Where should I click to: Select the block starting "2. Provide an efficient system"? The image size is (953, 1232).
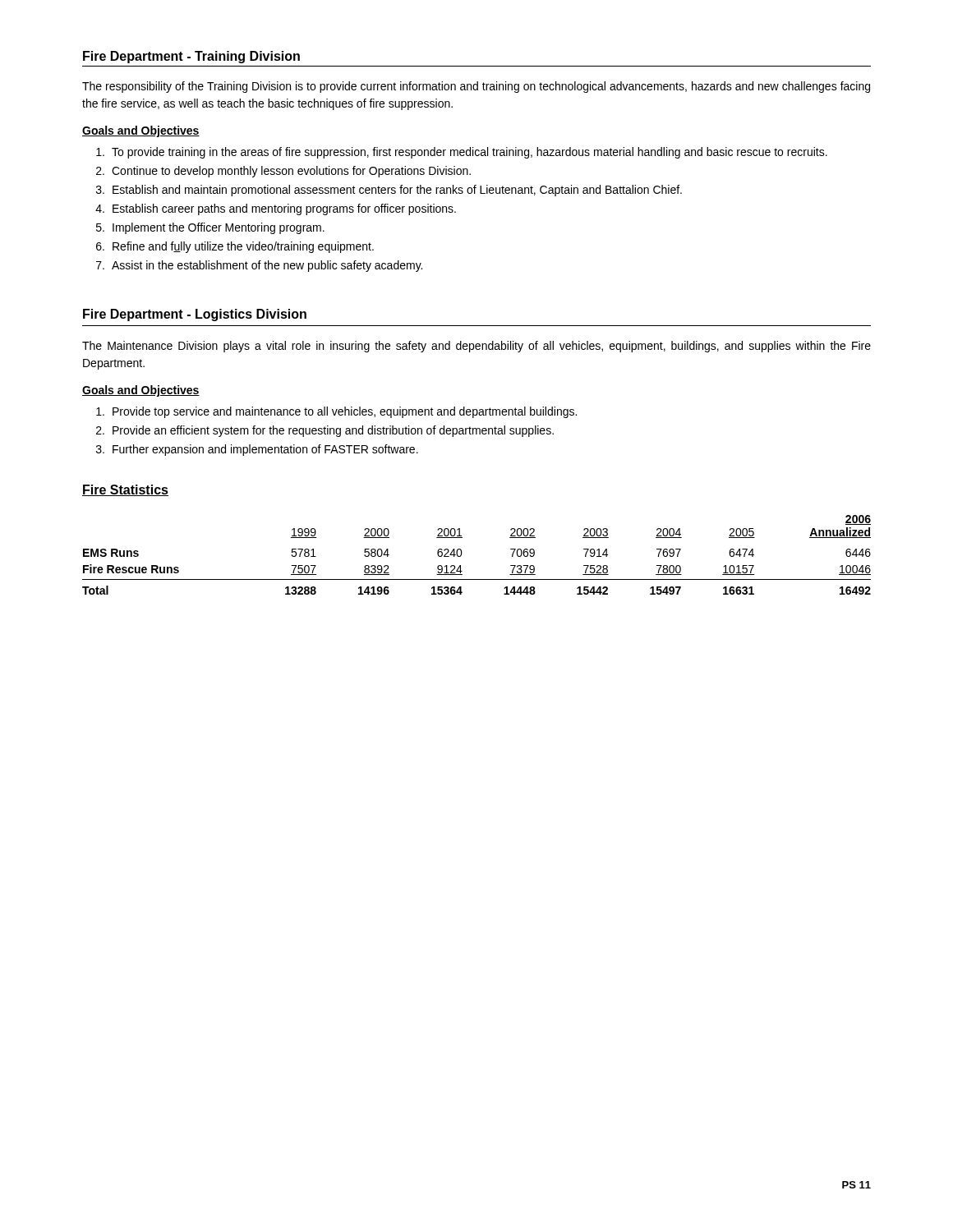pyautogui.click(x=476, y=431)
